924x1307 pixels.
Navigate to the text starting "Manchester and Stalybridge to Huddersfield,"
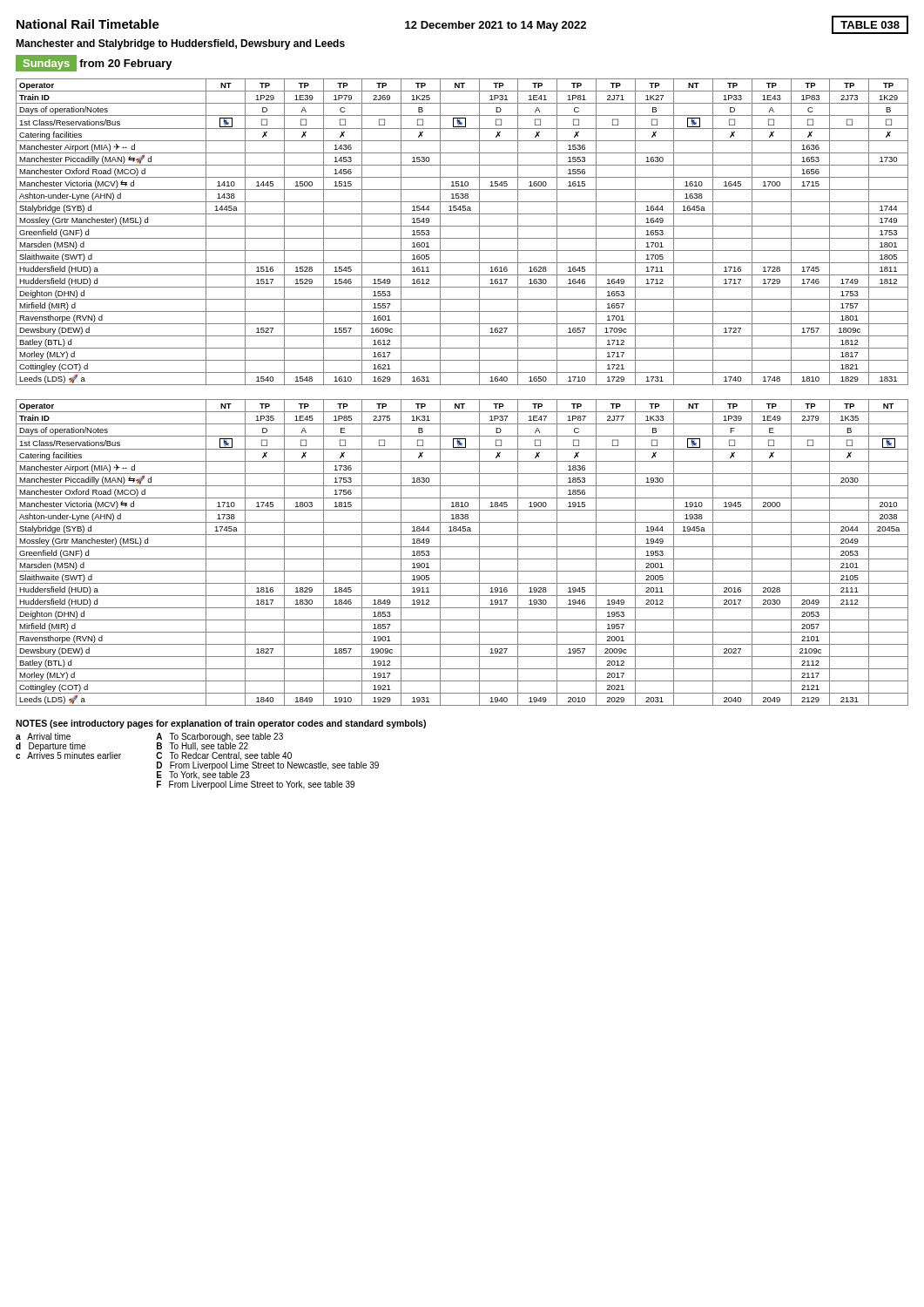tap(180, 44)
